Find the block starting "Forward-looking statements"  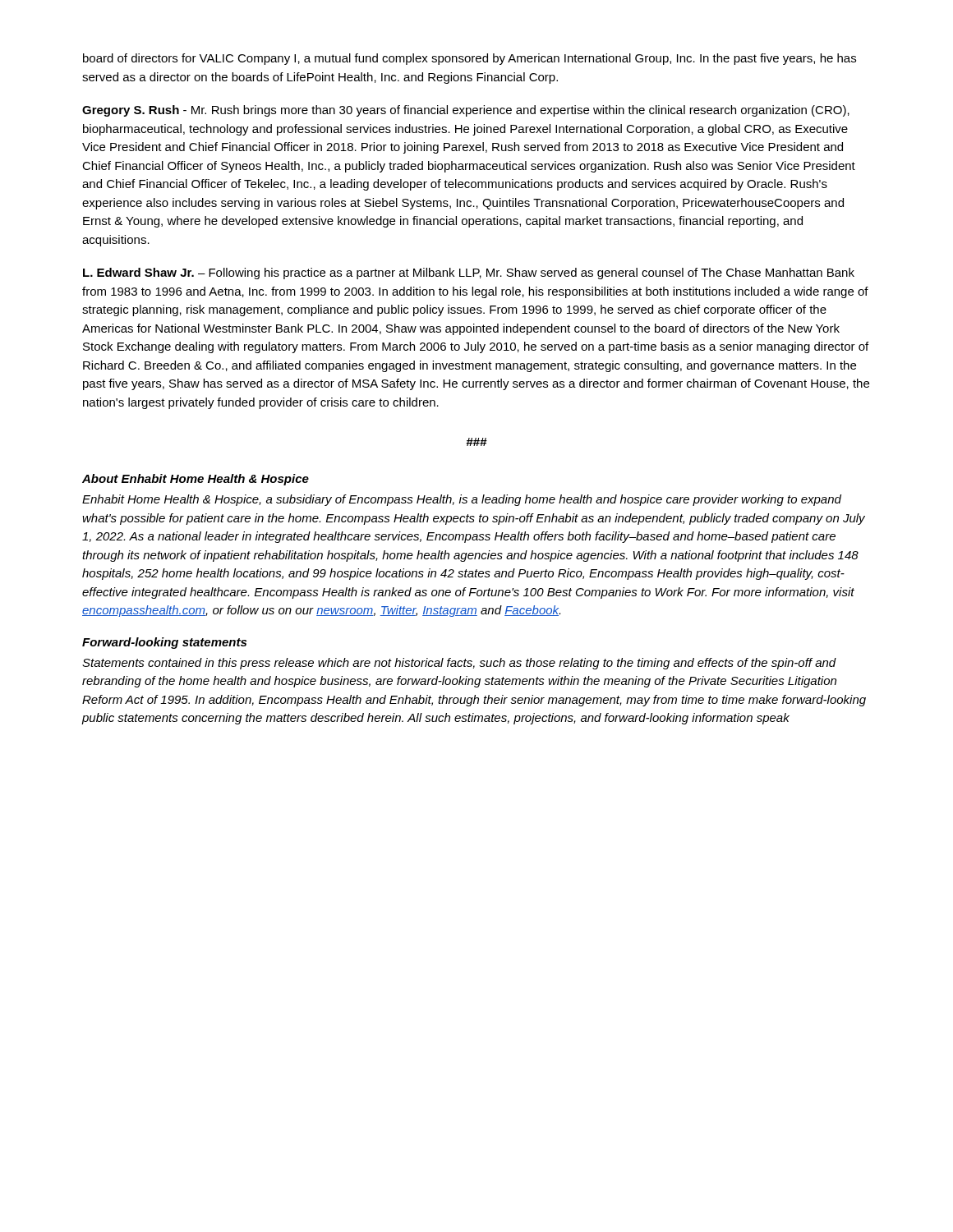tap(165, 641)
